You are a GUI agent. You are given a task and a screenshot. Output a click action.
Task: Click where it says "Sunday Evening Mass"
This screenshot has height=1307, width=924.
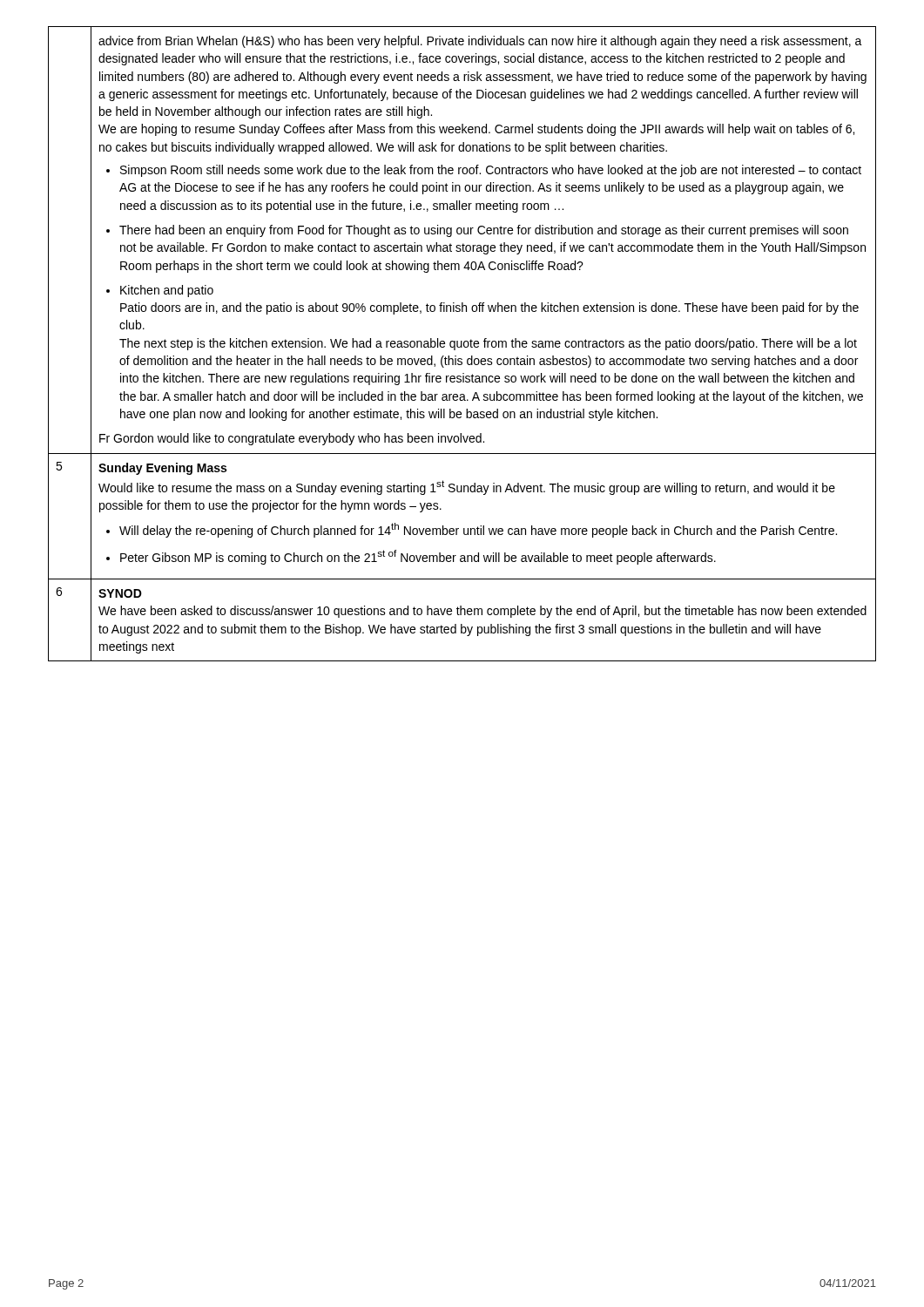tap(162, 469)
